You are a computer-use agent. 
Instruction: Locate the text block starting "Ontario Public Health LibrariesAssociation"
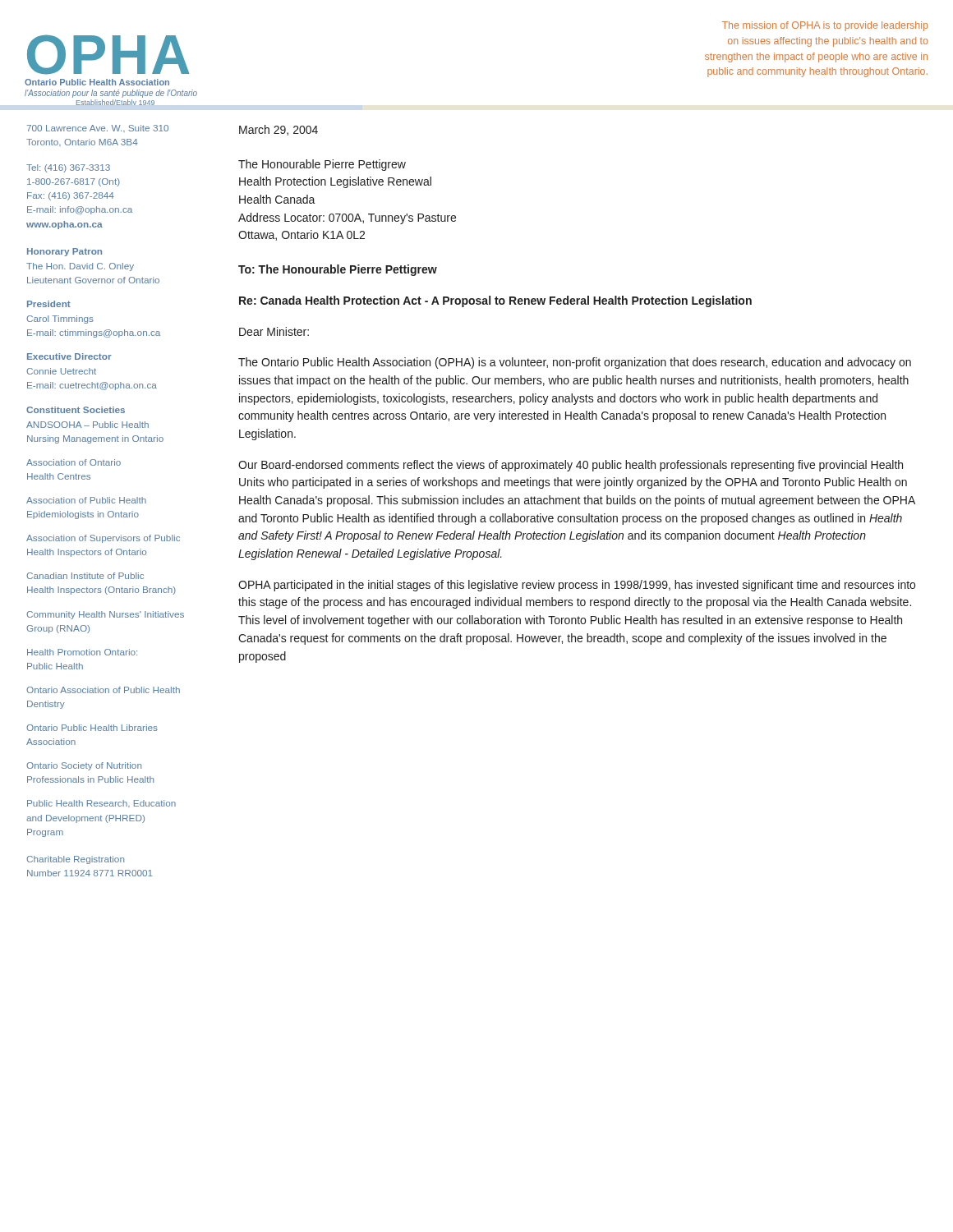tap(92, 735)
